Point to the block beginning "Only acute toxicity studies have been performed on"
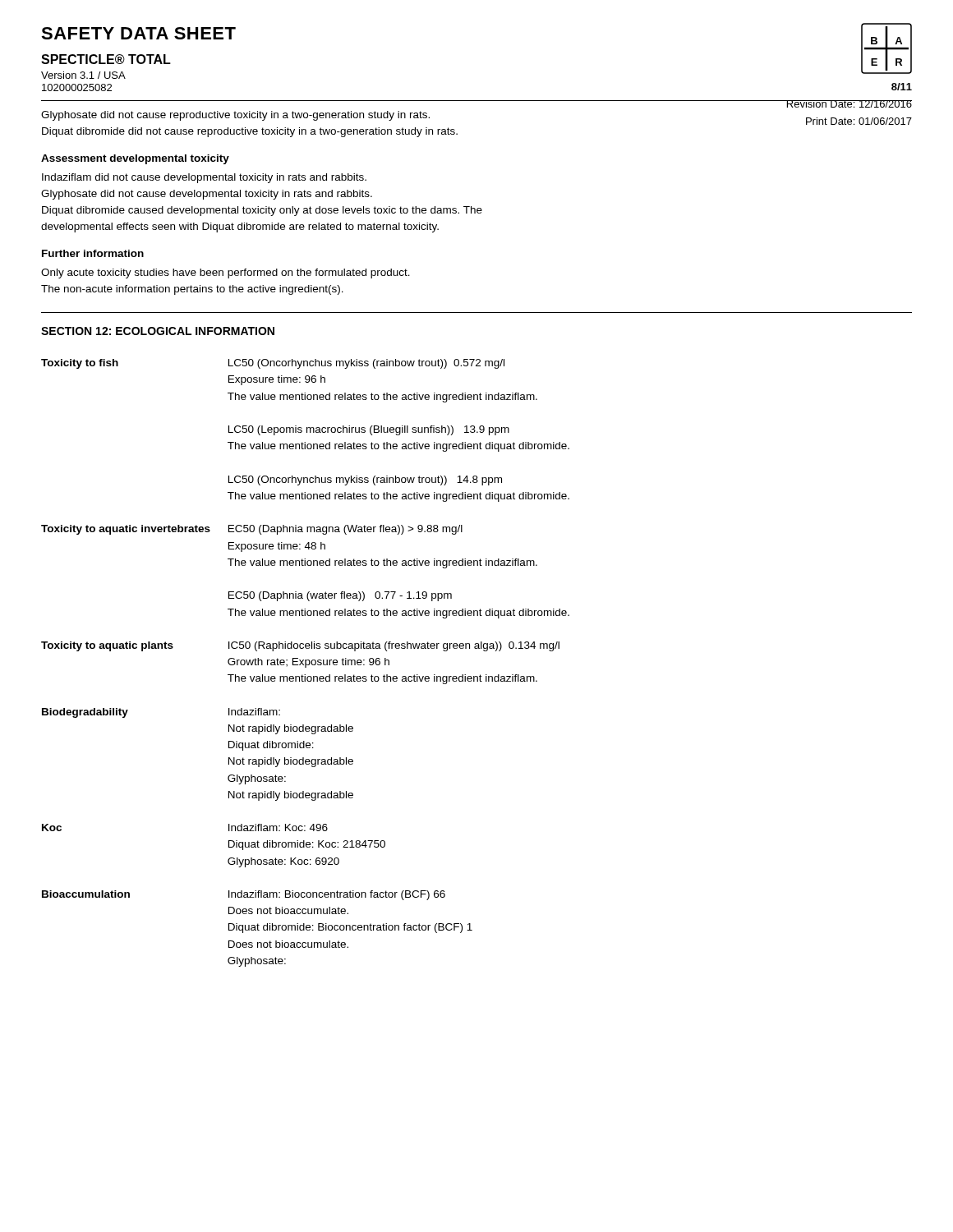Viewport: 953px width, 1232px height. (226, 280)
